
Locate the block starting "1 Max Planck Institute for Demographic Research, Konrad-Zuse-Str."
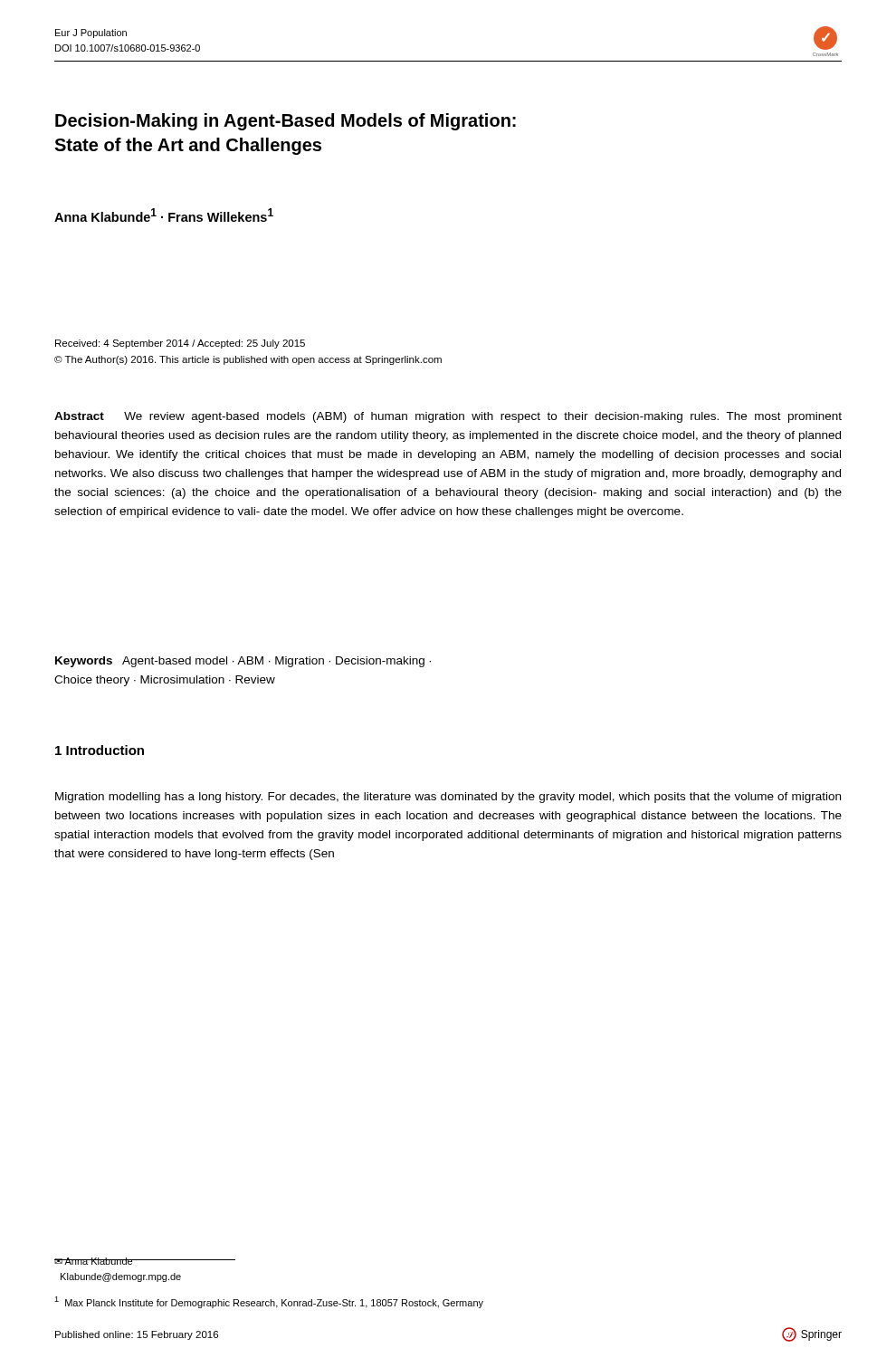tap(269, 1301)
